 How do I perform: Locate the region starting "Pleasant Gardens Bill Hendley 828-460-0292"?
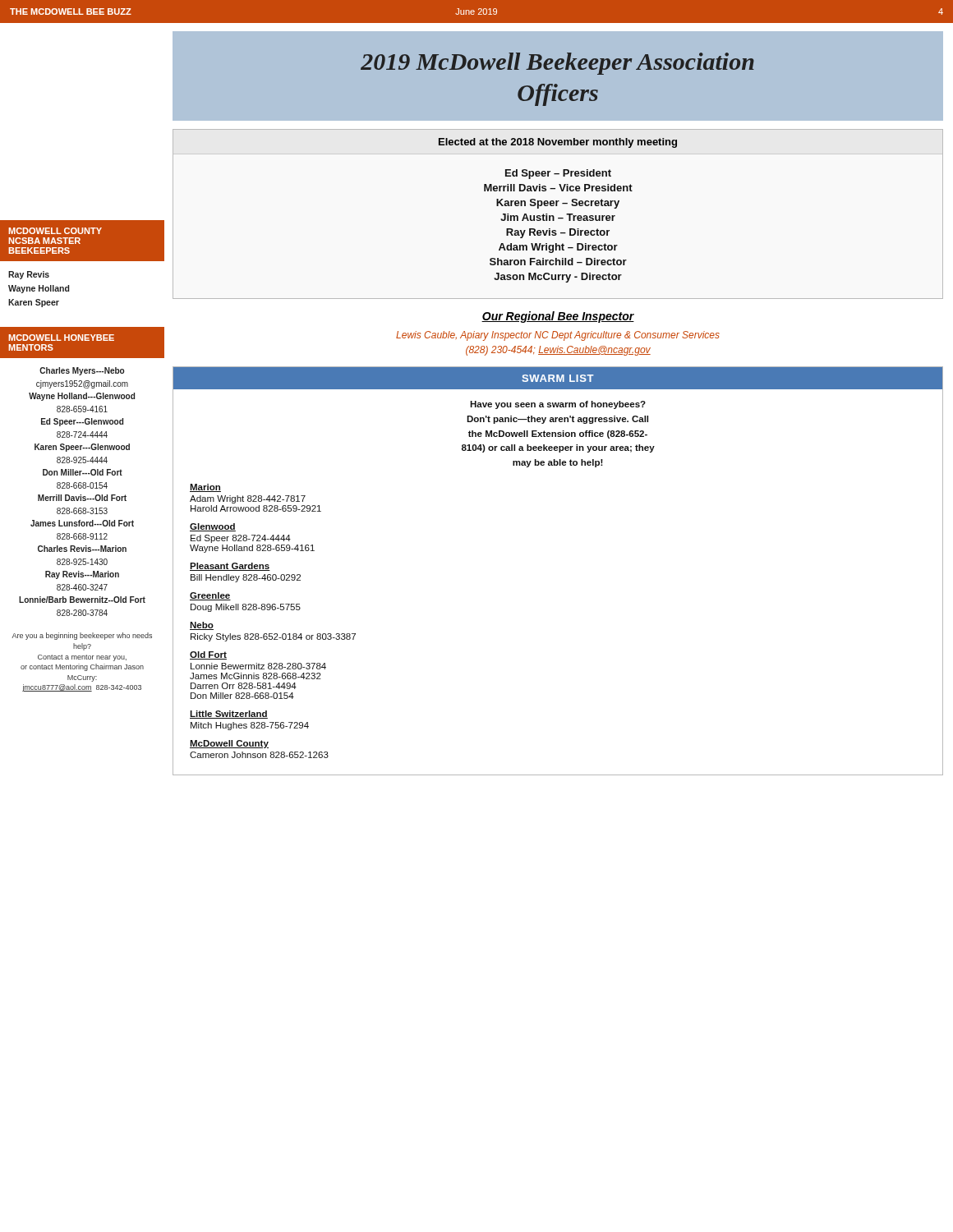230,567
